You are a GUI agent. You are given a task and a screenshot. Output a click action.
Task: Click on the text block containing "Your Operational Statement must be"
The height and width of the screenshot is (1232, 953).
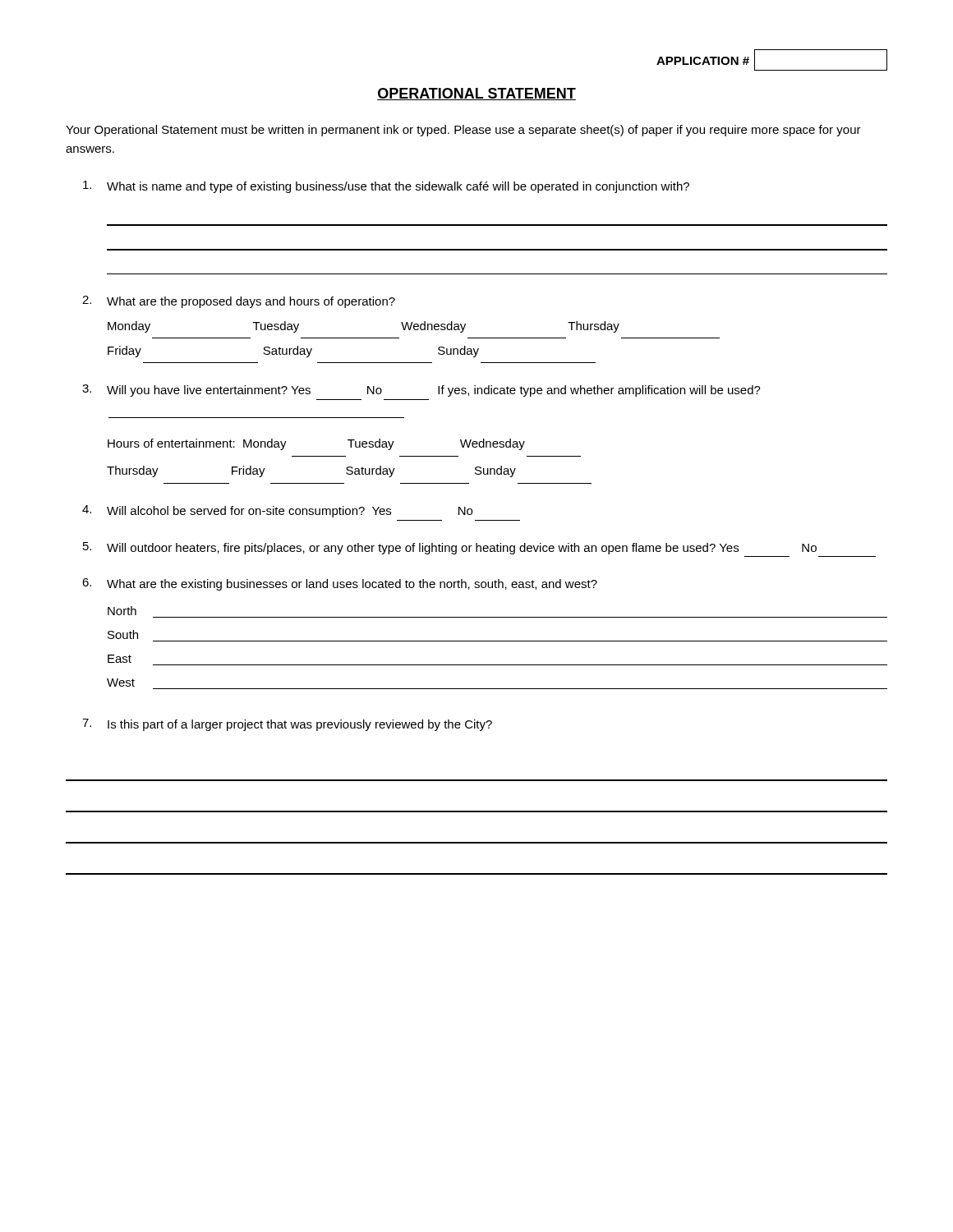[463, 139]
